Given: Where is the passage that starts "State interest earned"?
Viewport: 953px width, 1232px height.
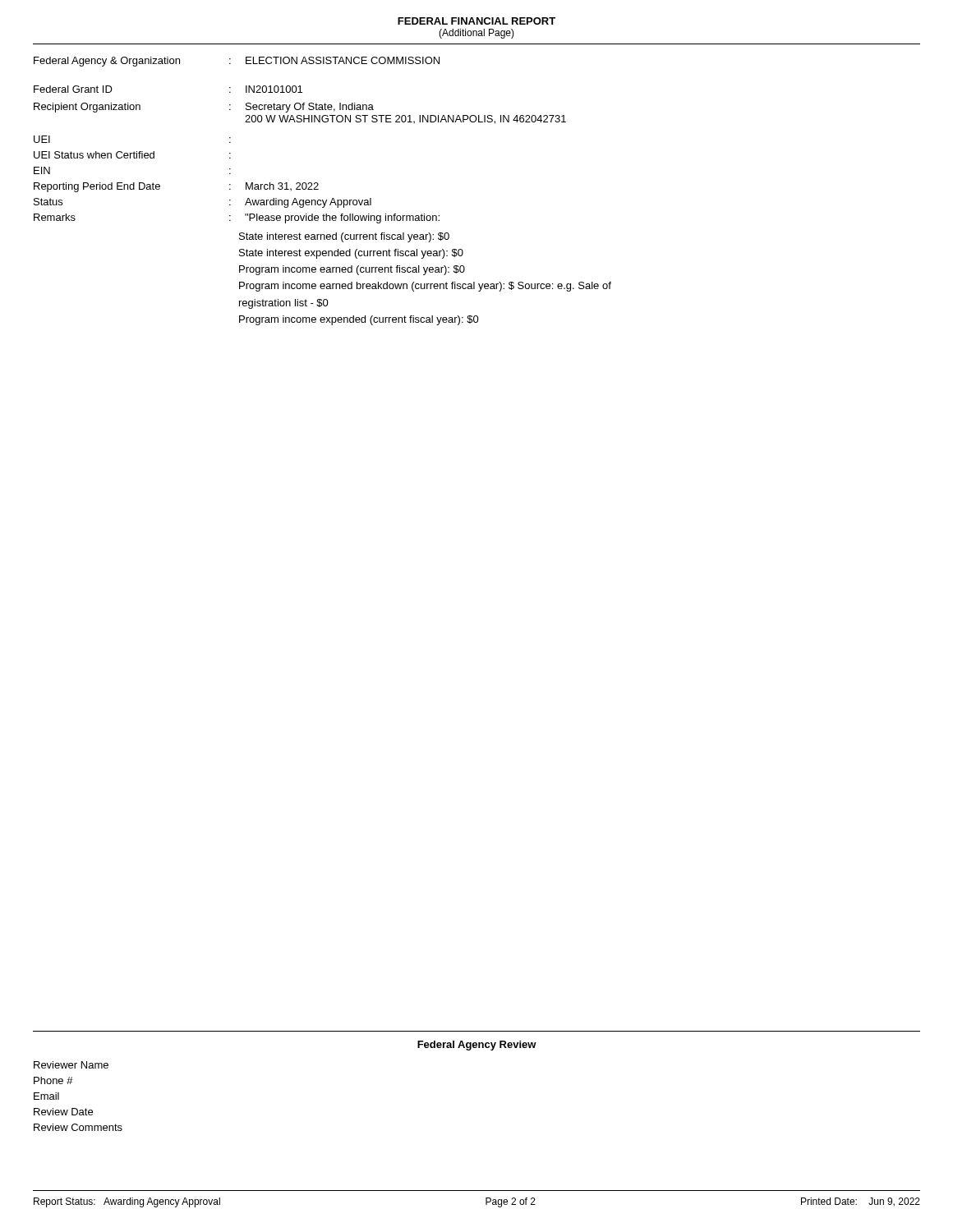Looking at the screenshot, I should tap(425, 278).
